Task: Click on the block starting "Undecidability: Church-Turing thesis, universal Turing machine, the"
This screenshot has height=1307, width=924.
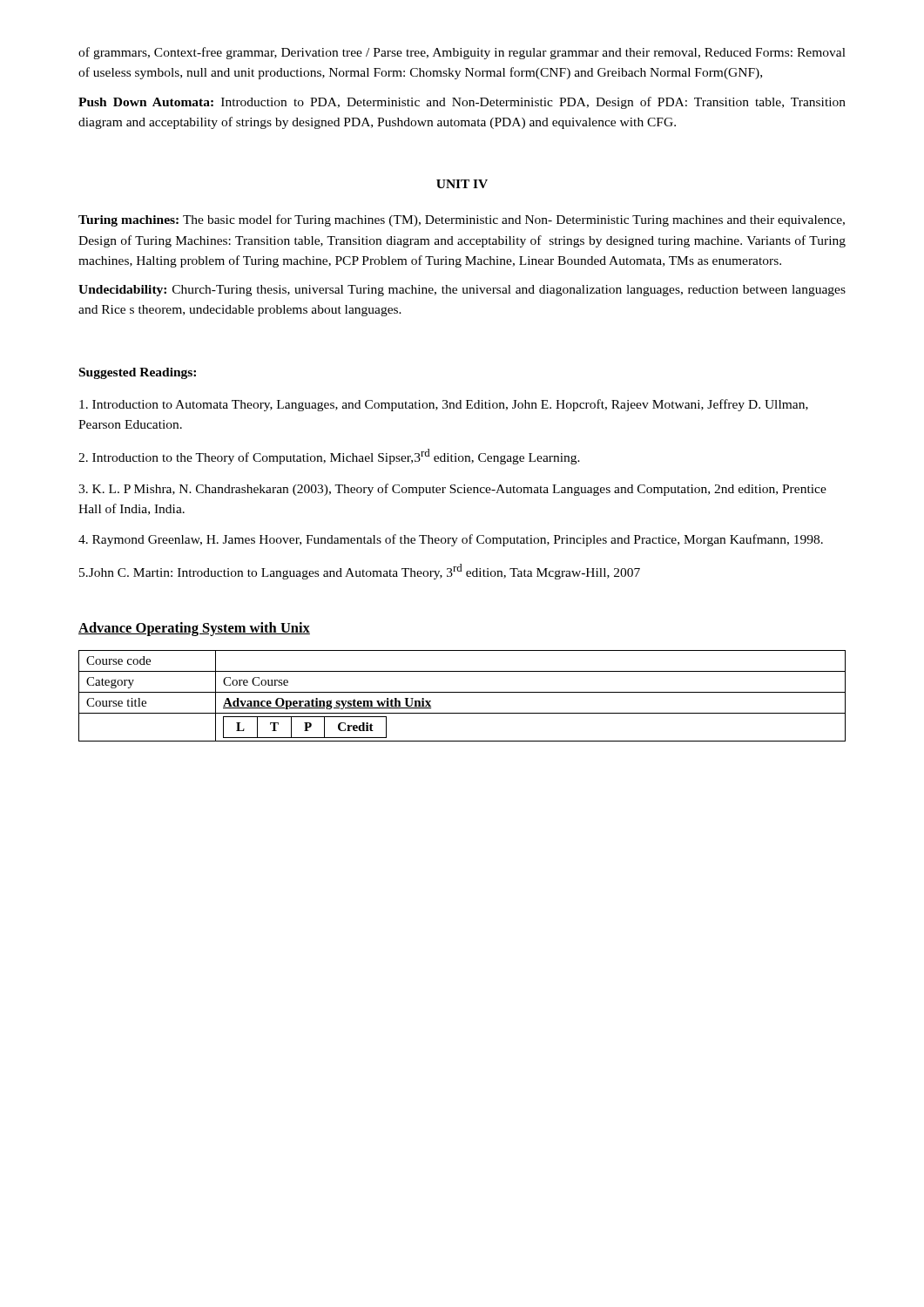Action: tap(462, 299)
